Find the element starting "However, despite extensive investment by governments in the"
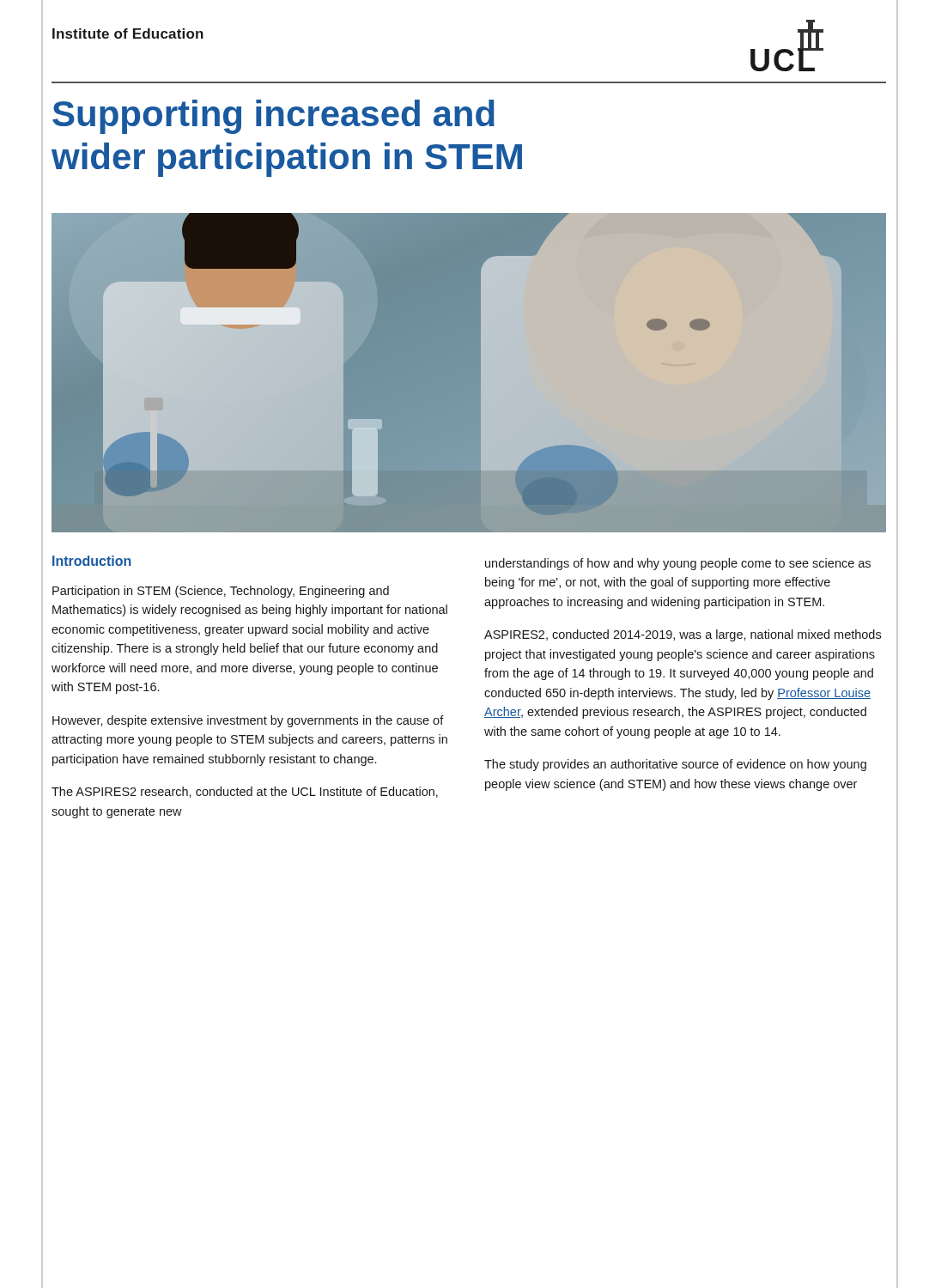This screenshot has width=929, height=1288. [252, 740]
